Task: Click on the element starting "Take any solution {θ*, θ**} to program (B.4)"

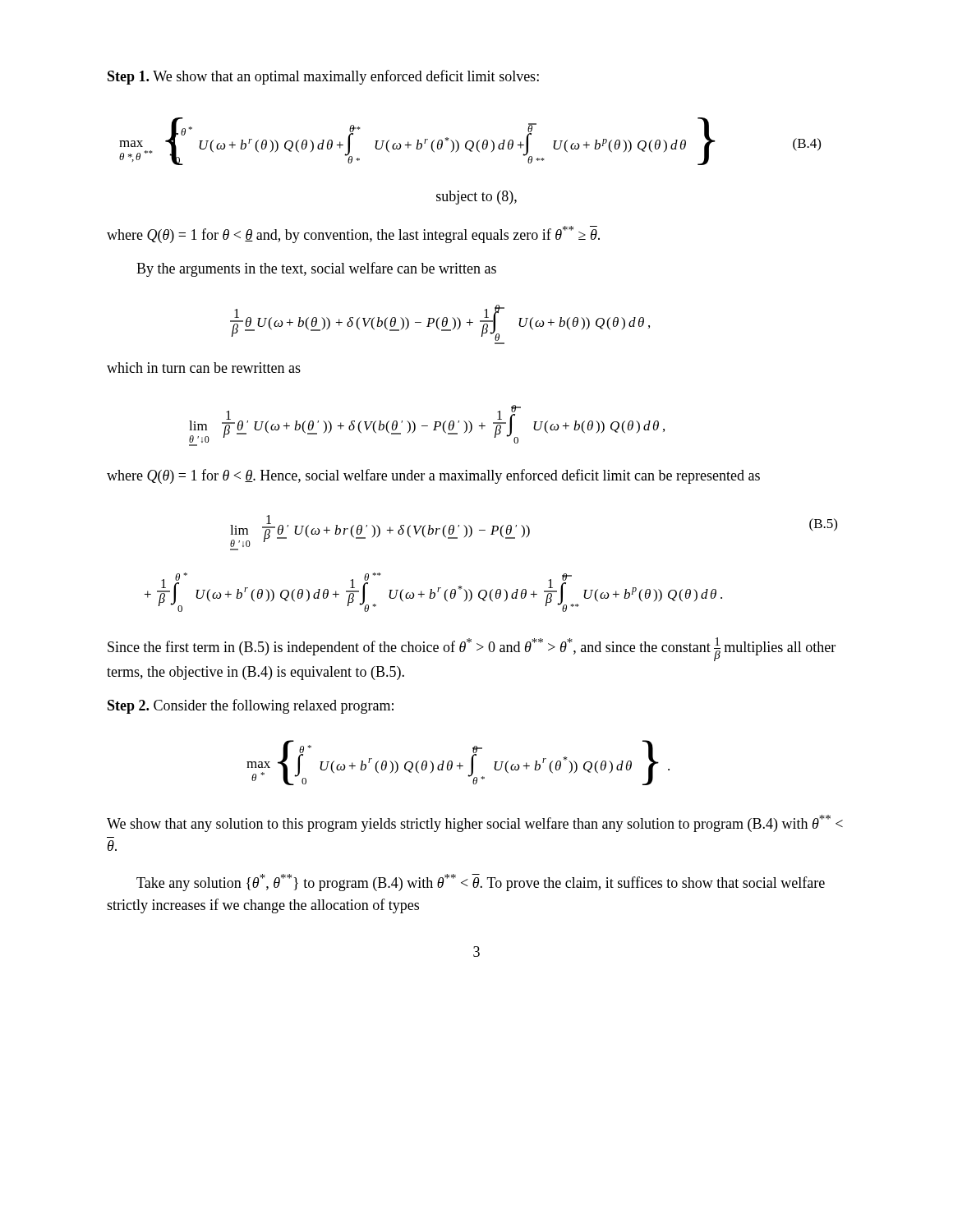Action: tap(466, 893)
